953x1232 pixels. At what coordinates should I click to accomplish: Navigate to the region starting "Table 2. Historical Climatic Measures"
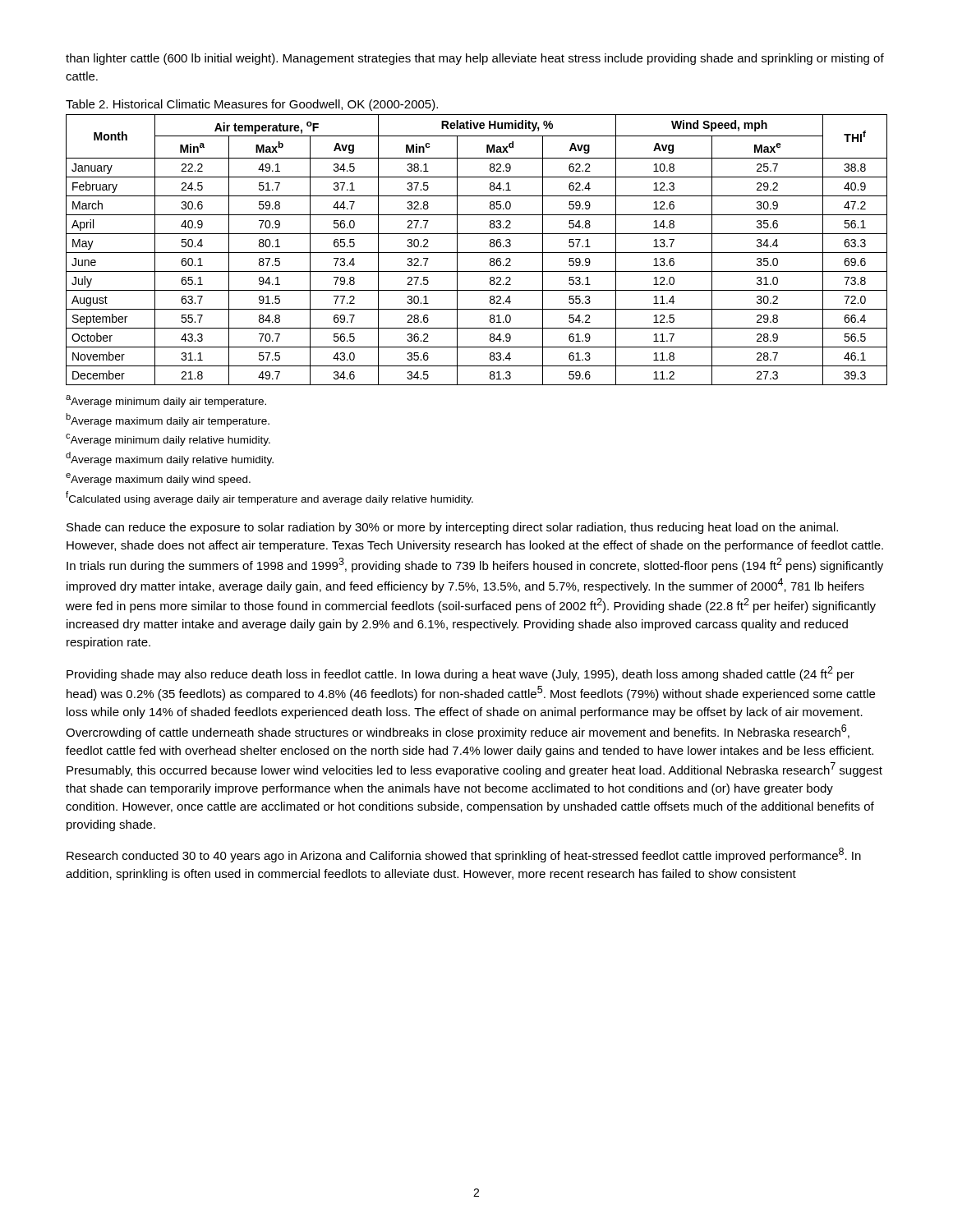(252, 103)
